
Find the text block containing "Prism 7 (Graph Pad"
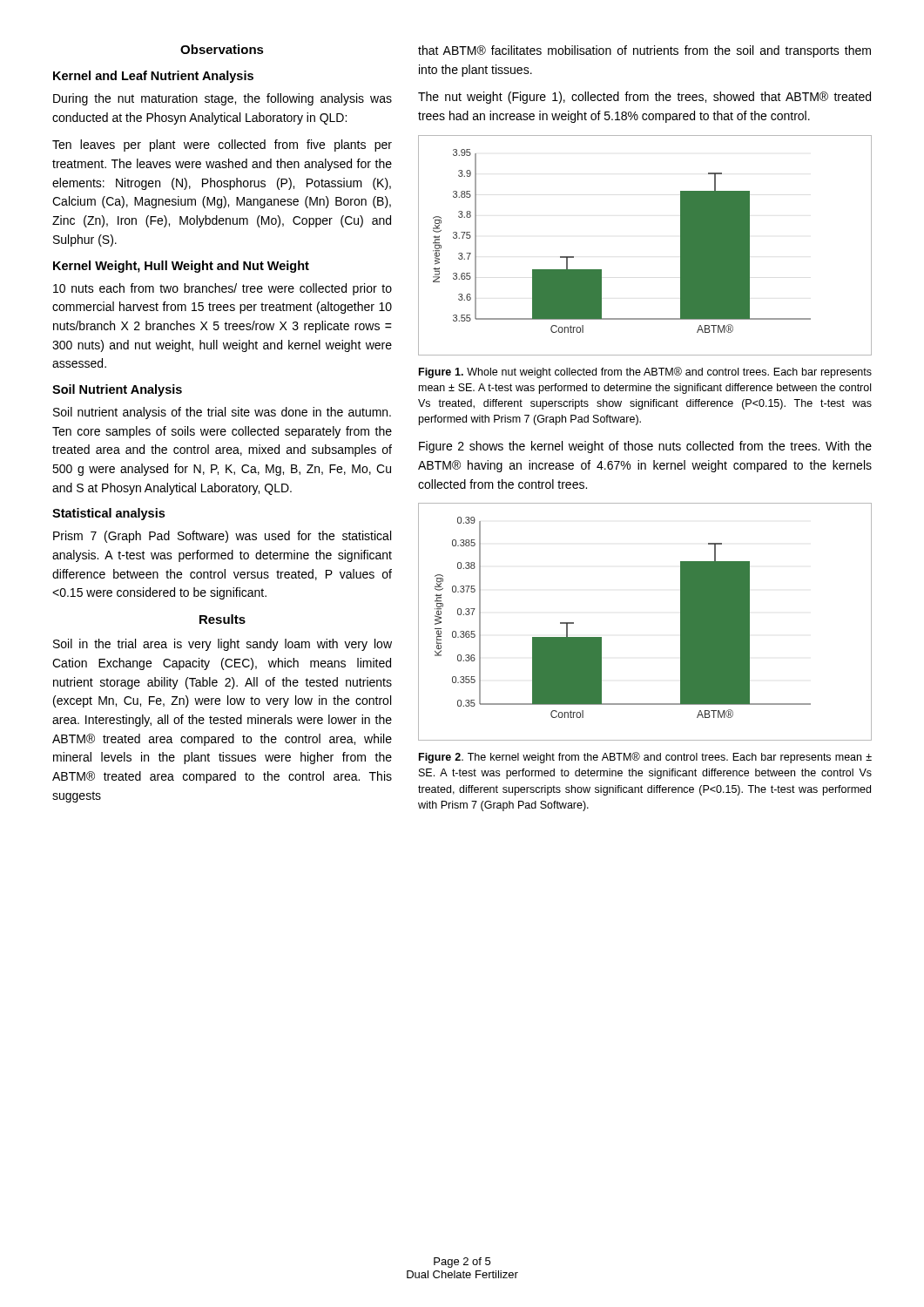pos(222,565)
